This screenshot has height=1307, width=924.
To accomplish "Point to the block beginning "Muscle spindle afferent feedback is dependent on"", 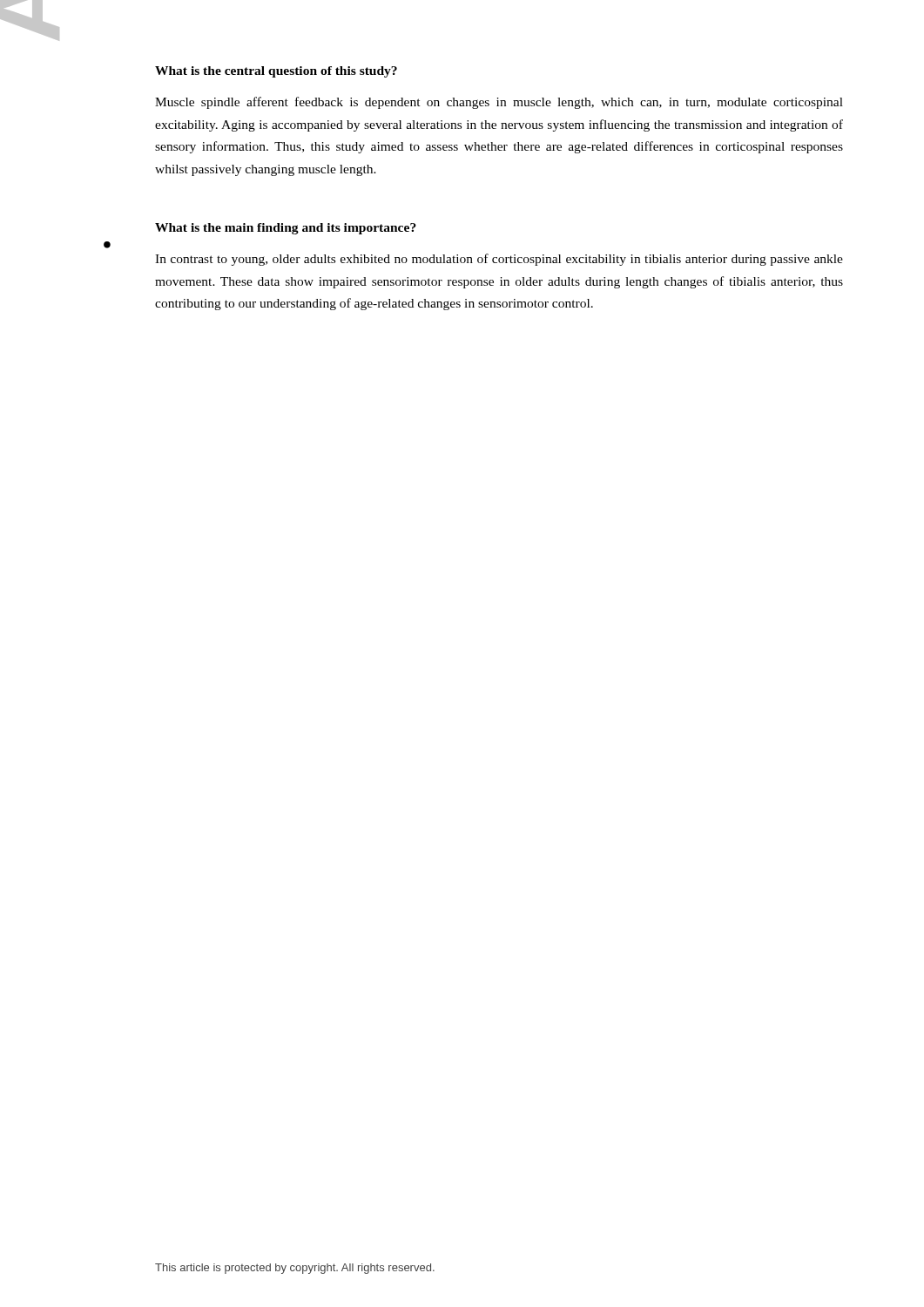I will pos(499,135).
